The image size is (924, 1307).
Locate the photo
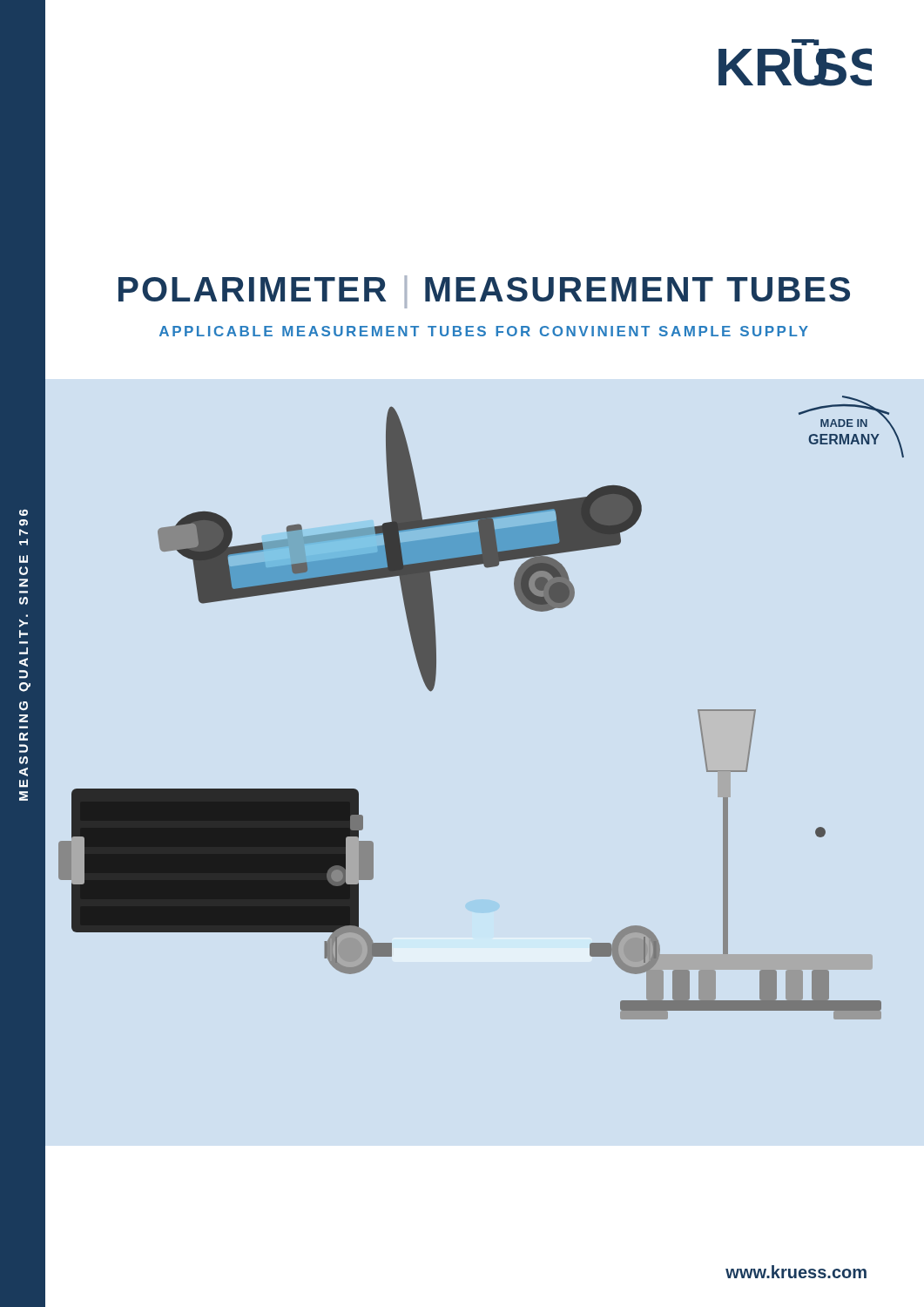pyautogui.click(x=485, y=762)
